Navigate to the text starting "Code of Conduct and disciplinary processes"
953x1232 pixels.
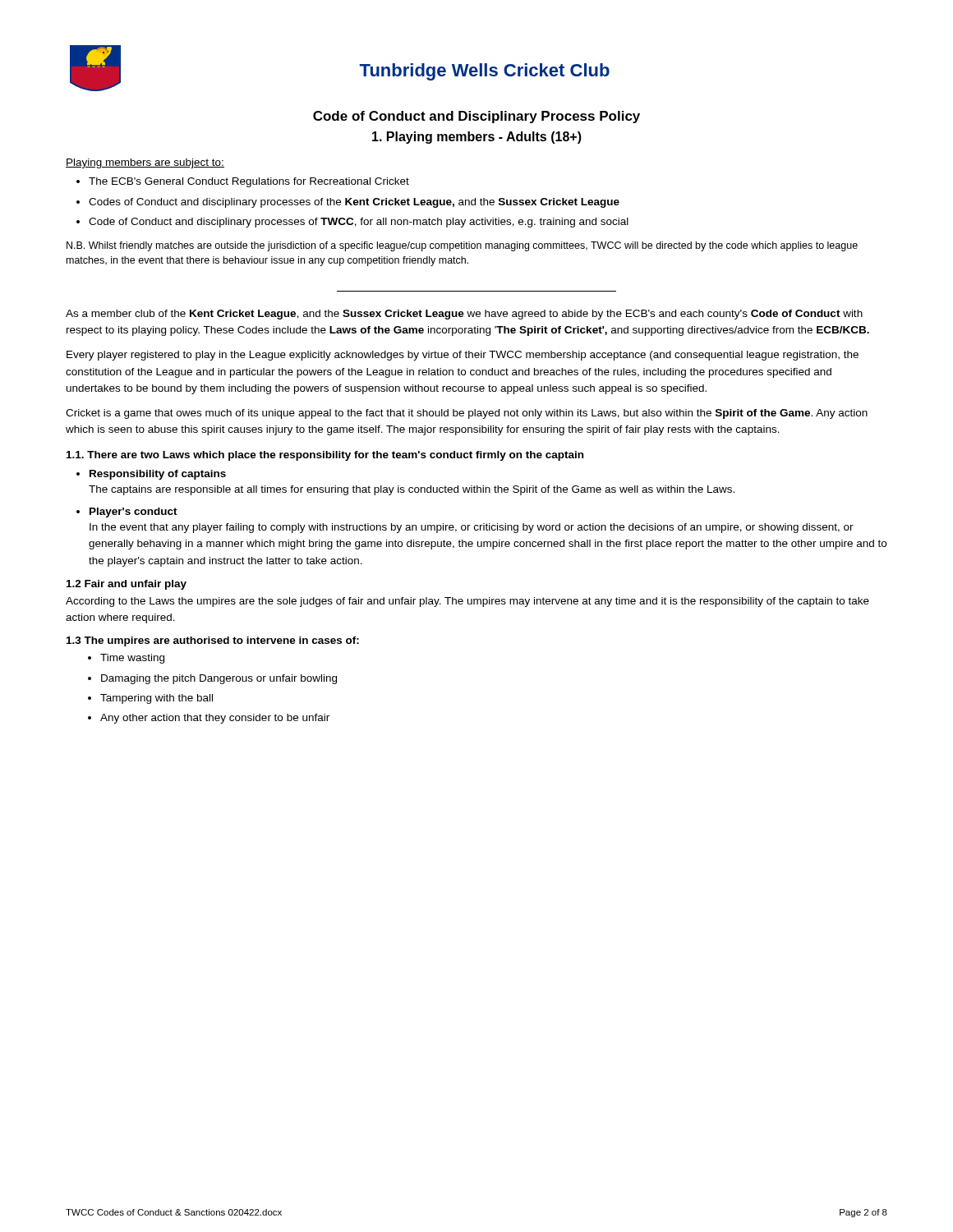point(359,222)
